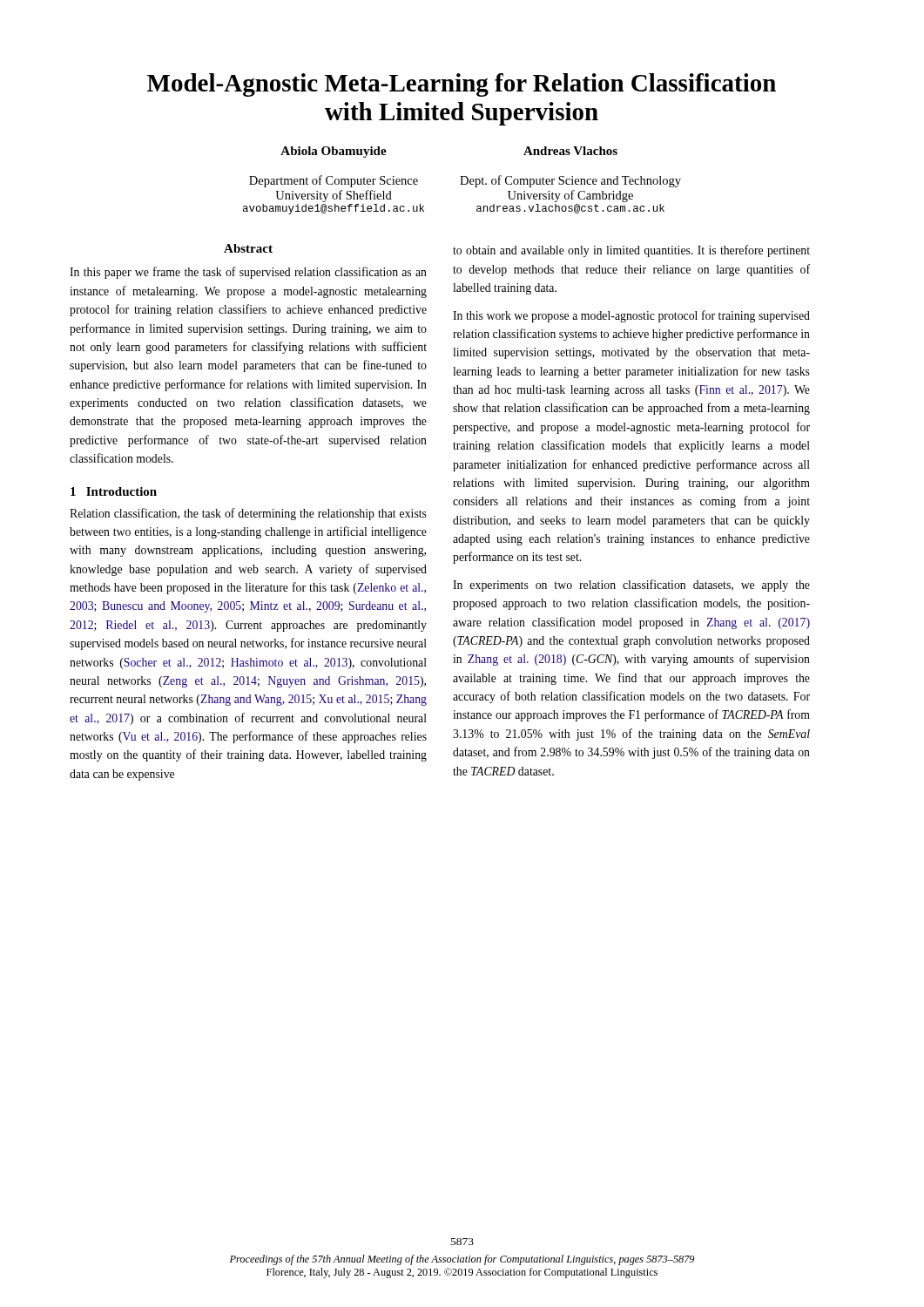Point to the block beginning "Abiola Obamuyide Department of Computer"
The width and height of the screenshot is (924, 1307).
[x=334, y=180]
